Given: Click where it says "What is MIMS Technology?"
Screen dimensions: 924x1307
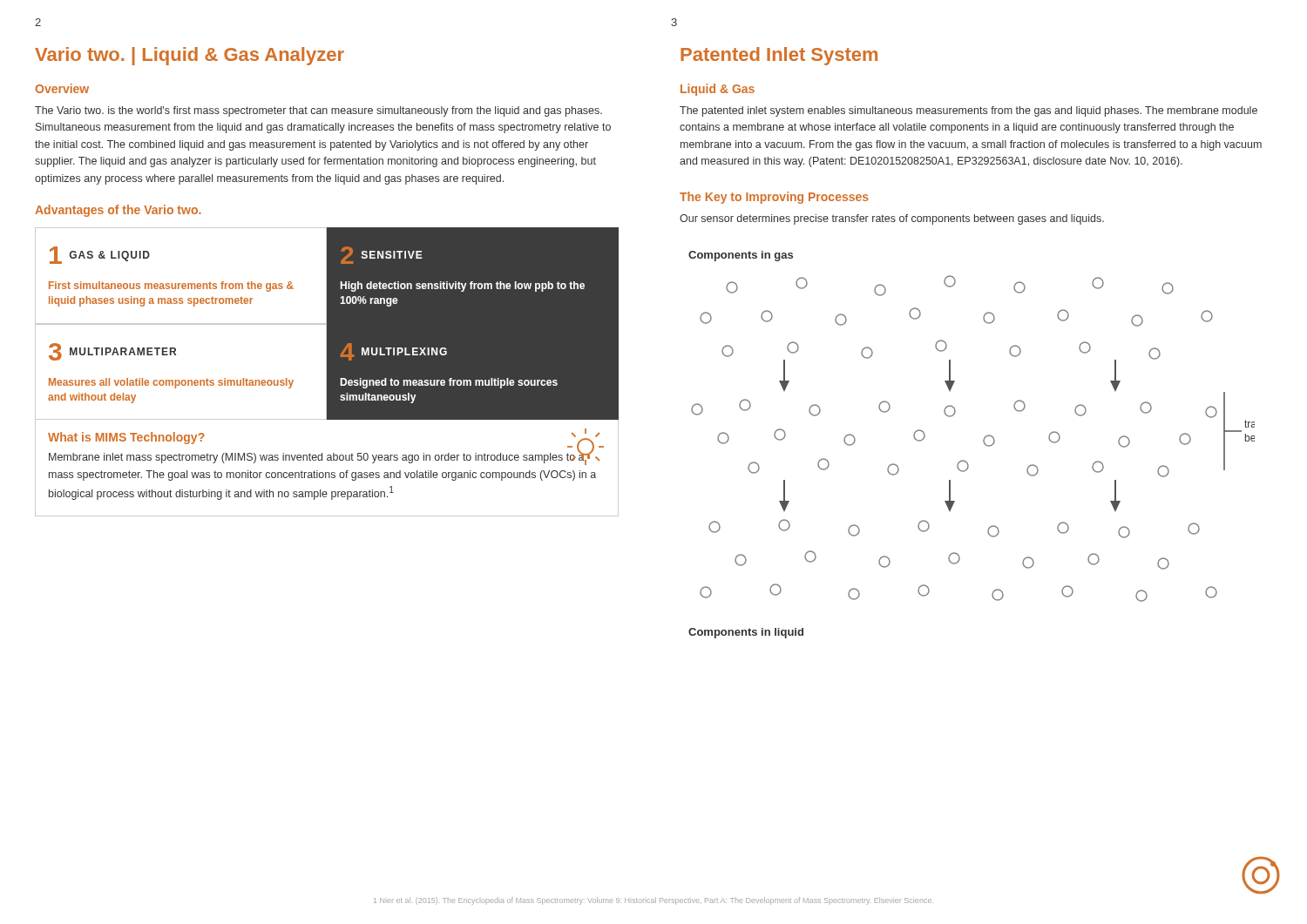Looking at the screenshot, I should coord(126,438).
